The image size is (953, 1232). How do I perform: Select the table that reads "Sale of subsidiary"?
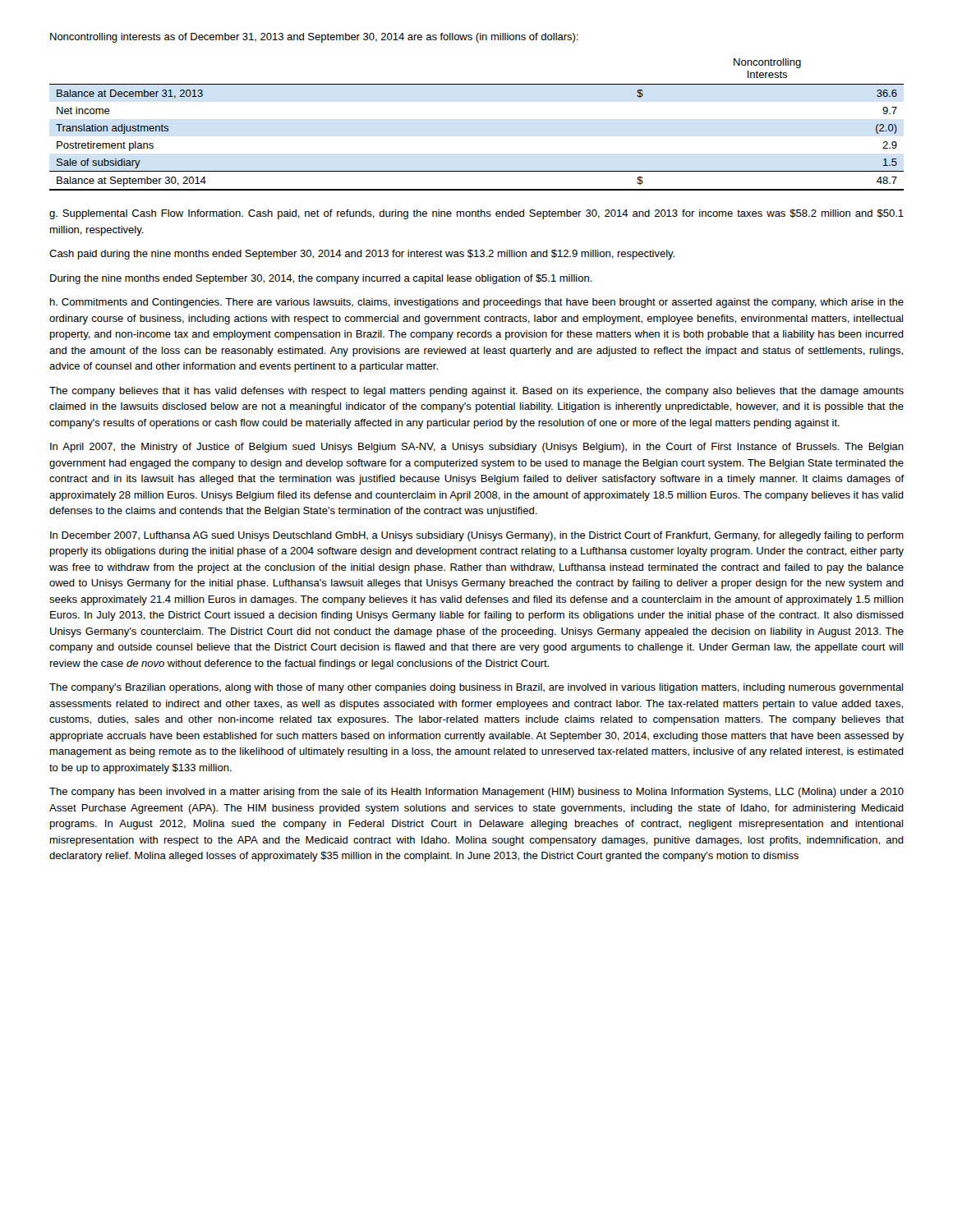(476, 123)
